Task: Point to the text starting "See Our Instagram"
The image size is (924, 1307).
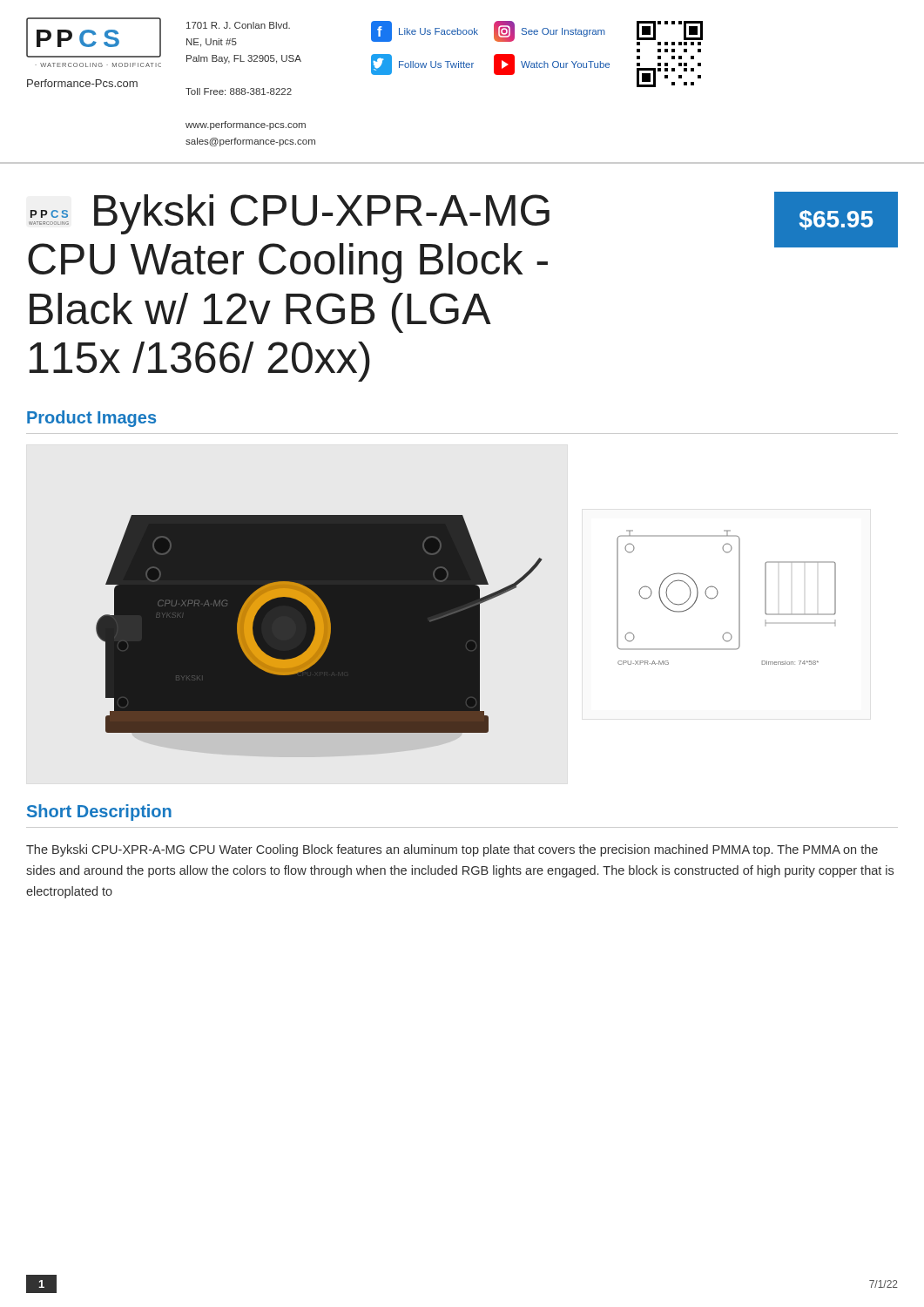Action: [550, 31]
